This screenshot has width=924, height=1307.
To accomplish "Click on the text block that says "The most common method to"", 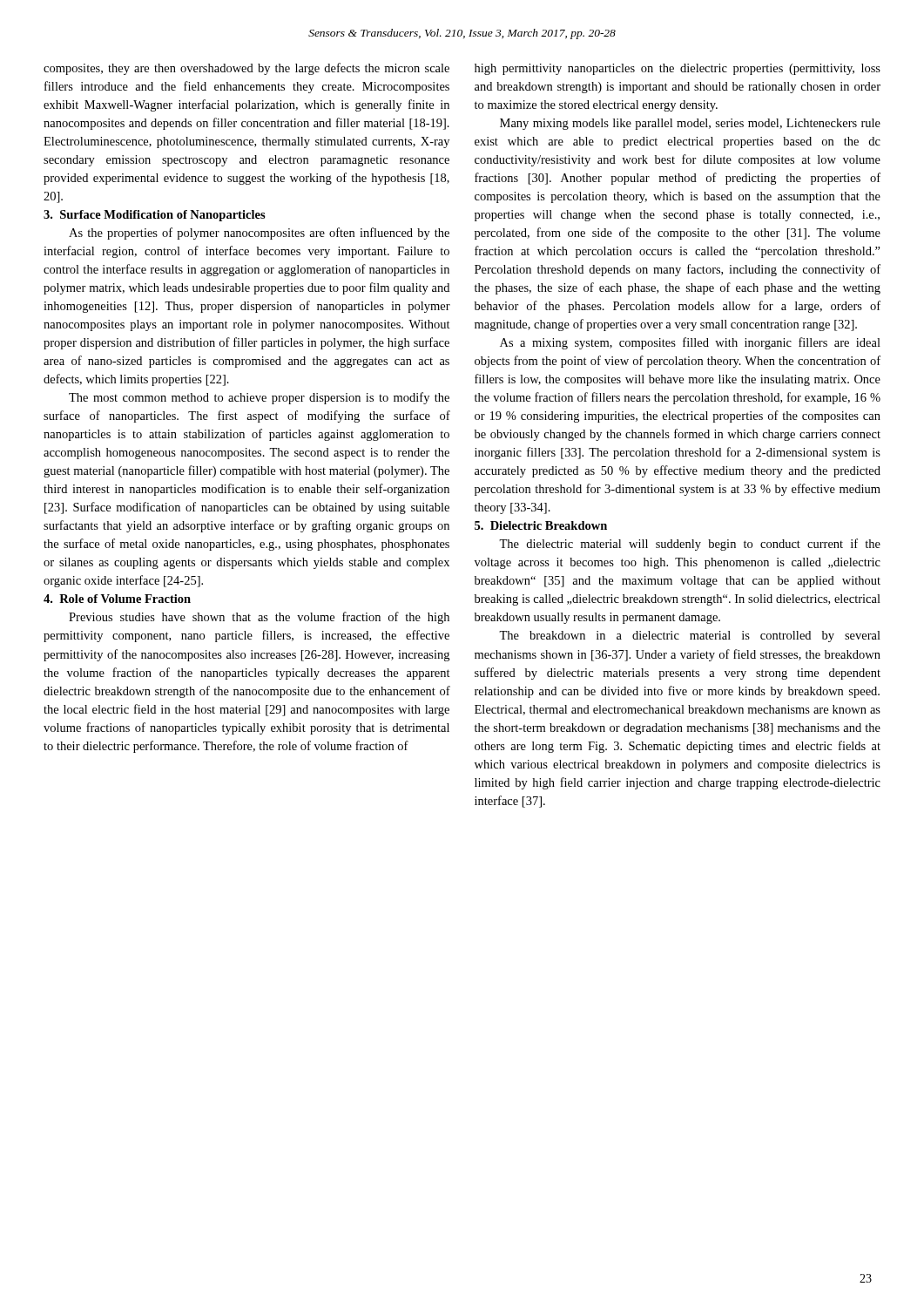I will tap(247, 490).
